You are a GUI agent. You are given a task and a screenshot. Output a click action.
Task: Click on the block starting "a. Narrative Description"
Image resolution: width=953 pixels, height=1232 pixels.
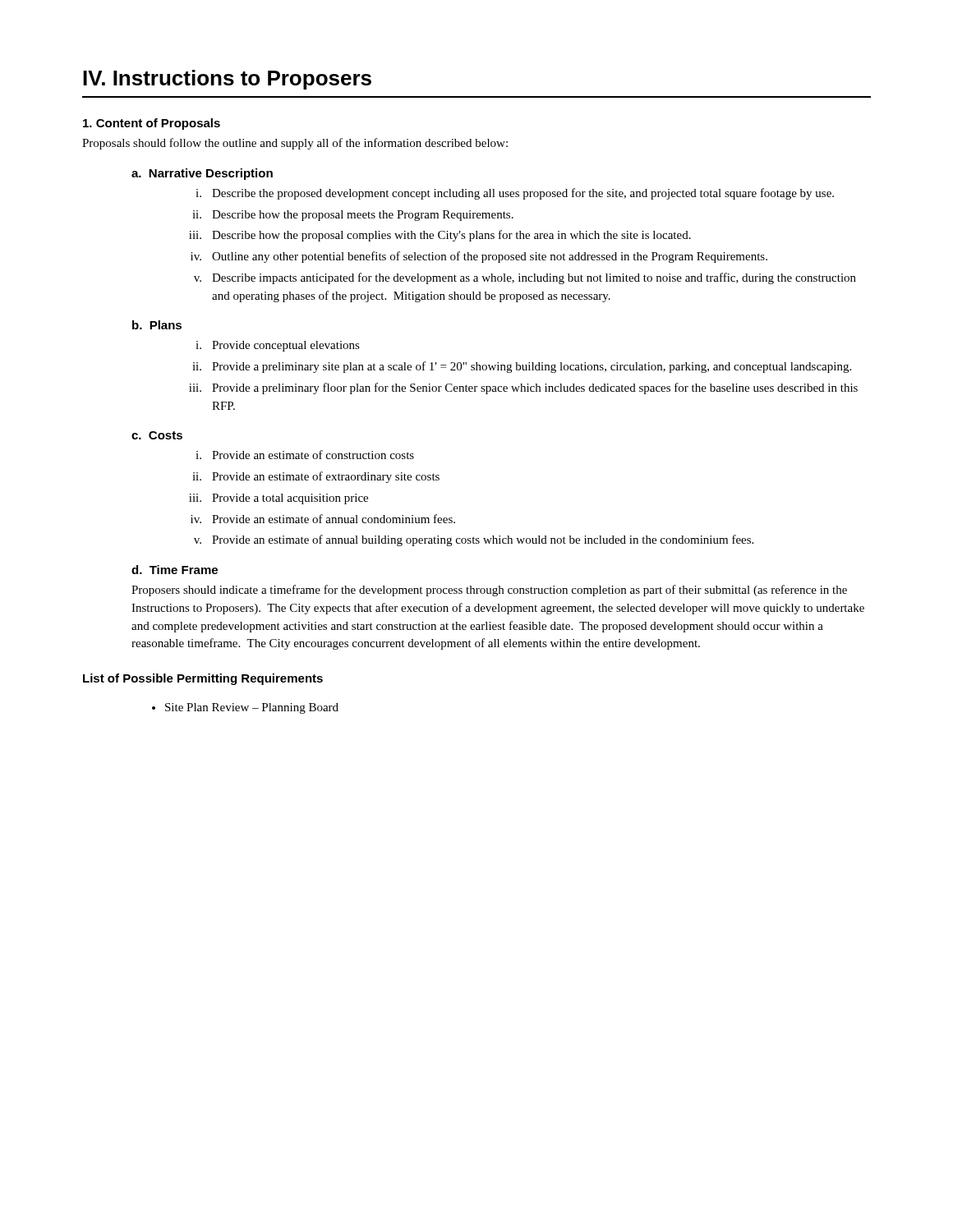point(202,174)
